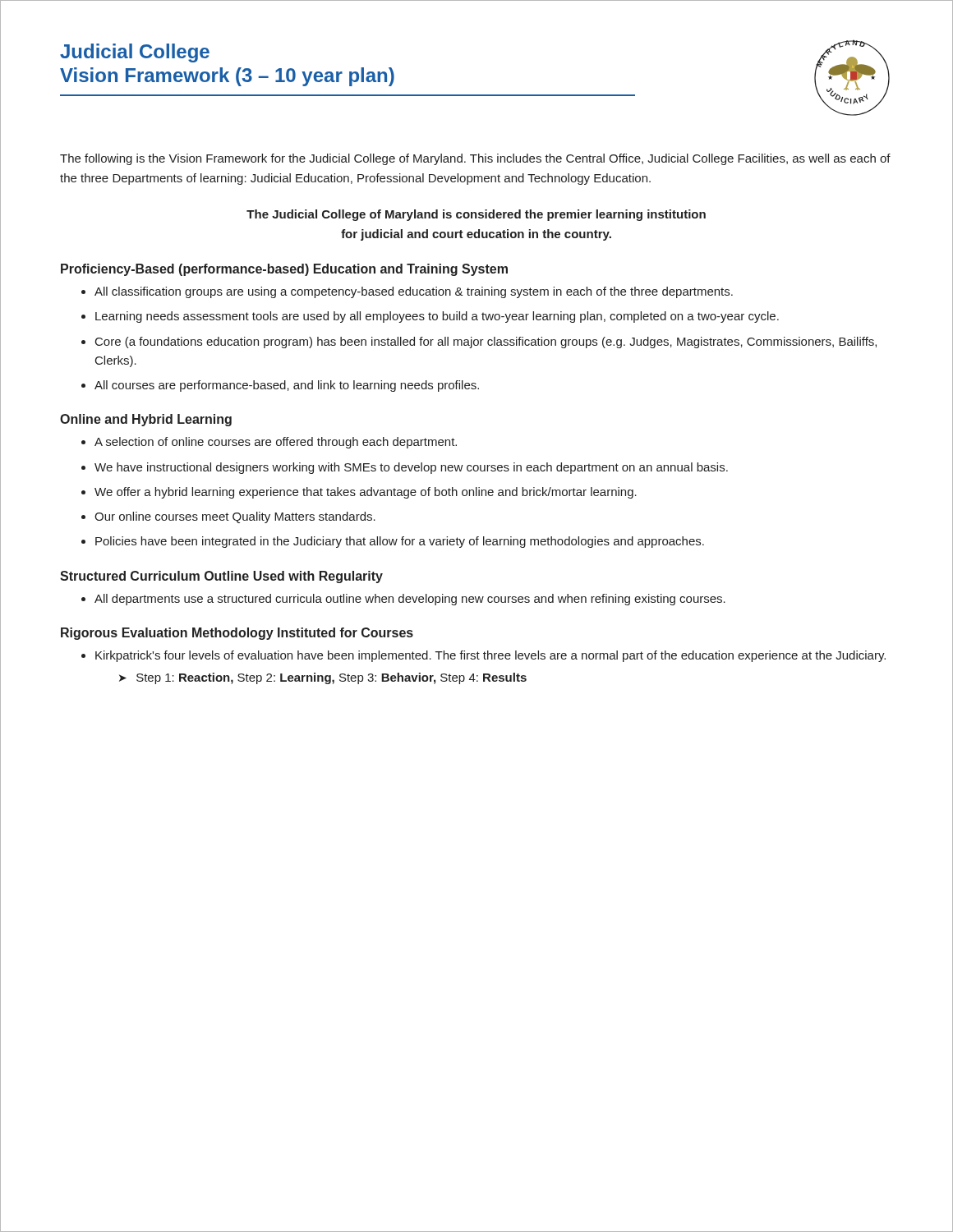This screenshot has width=953, height=1232.
Task: Locate the block of text that opens with "Our online courses meet Quality"
Action: pyautogui.click(x=235, y=516)
